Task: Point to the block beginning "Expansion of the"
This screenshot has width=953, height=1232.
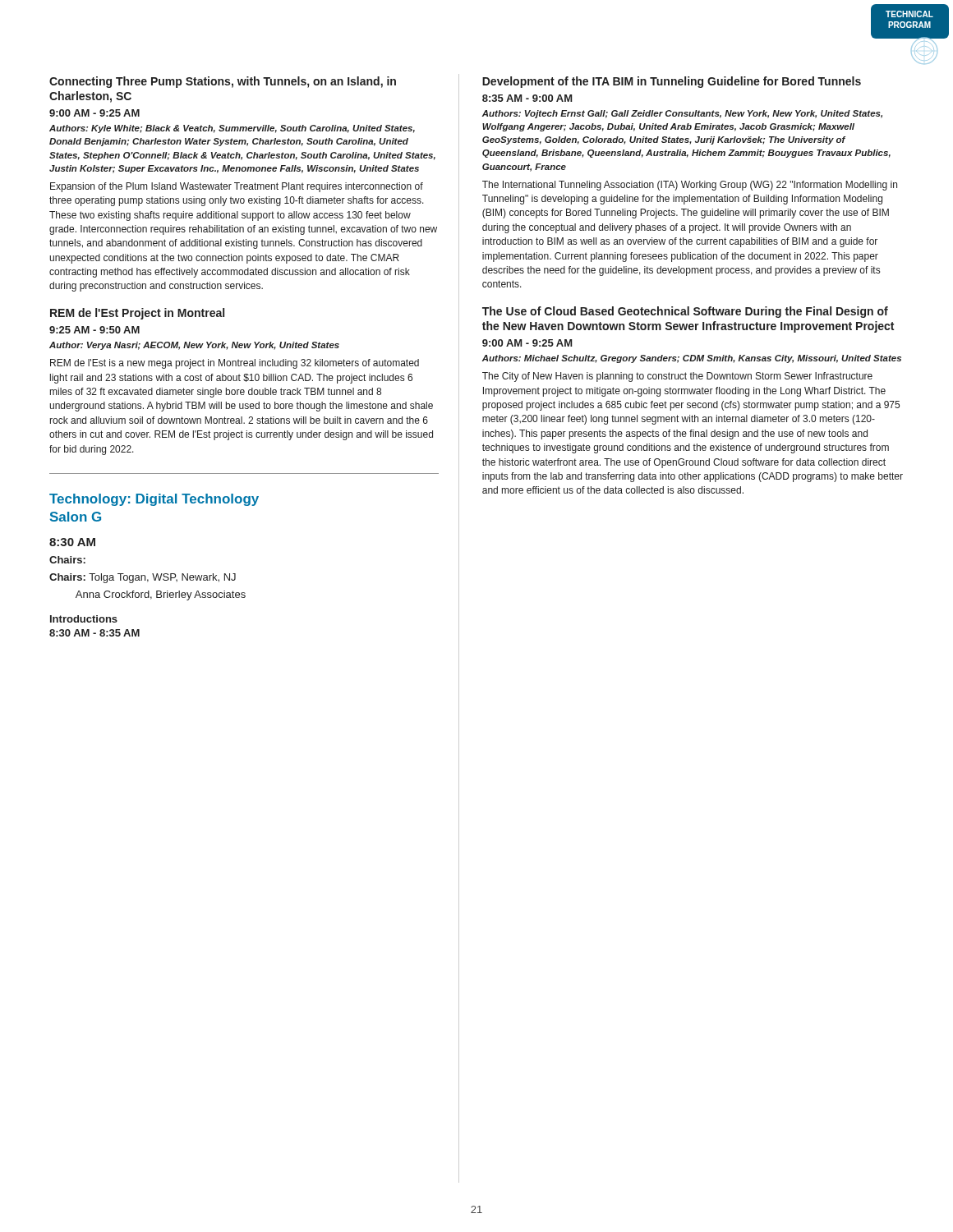Action: [244, 237]
